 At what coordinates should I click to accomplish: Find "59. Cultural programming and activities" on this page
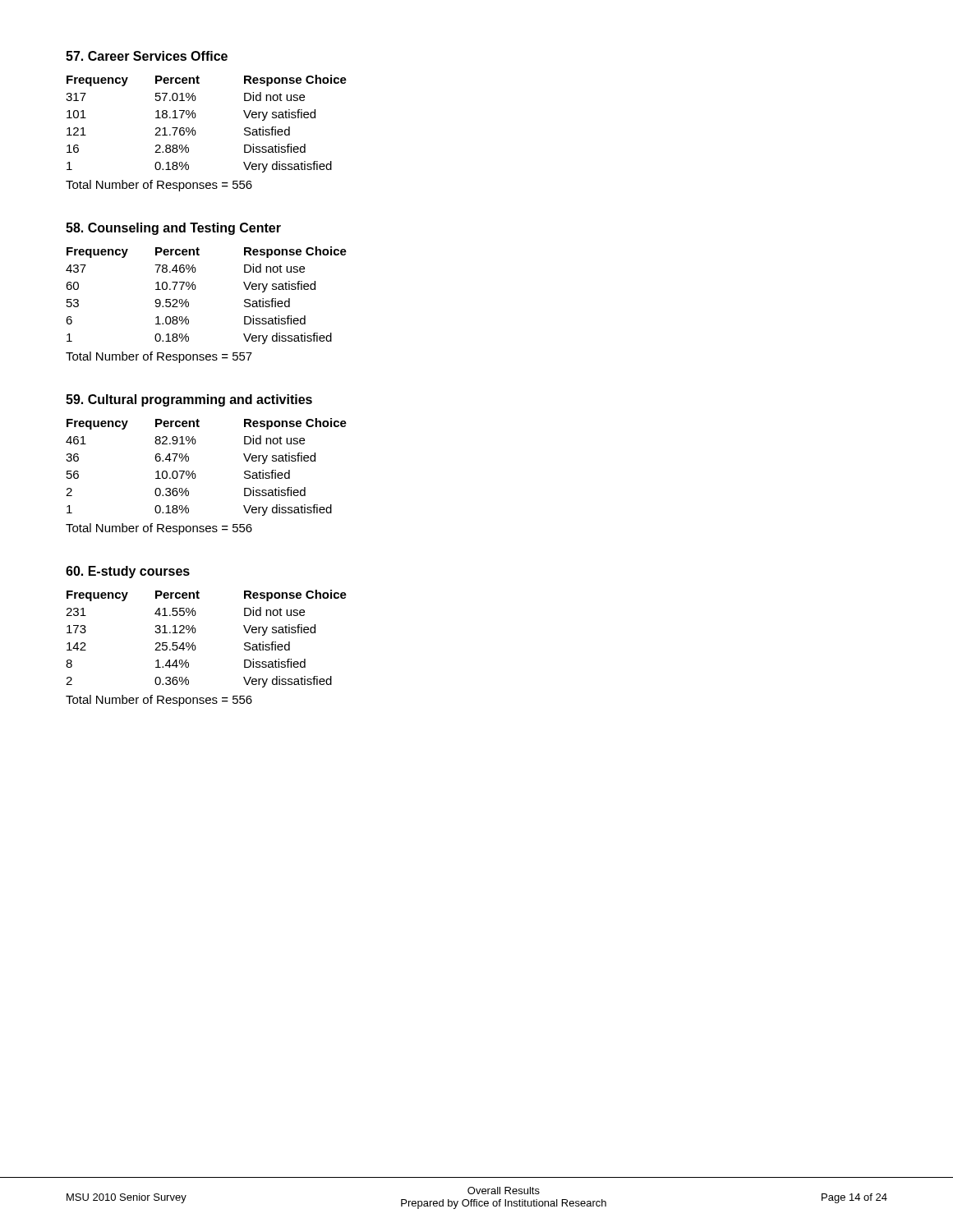tap(189, 400)
